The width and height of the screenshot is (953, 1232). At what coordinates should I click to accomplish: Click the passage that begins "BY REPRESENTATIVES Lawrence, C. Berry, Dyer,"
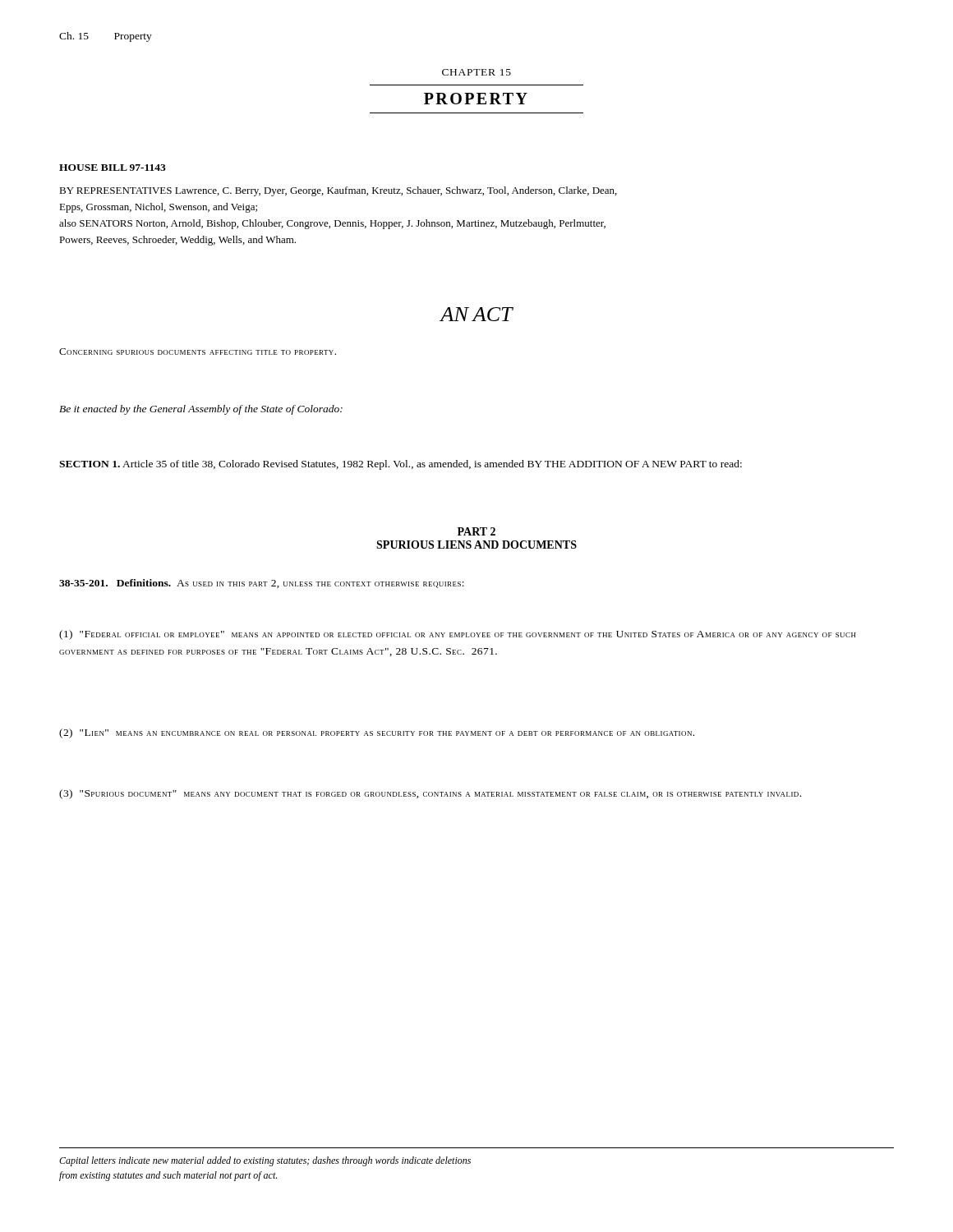click(338, 215)
